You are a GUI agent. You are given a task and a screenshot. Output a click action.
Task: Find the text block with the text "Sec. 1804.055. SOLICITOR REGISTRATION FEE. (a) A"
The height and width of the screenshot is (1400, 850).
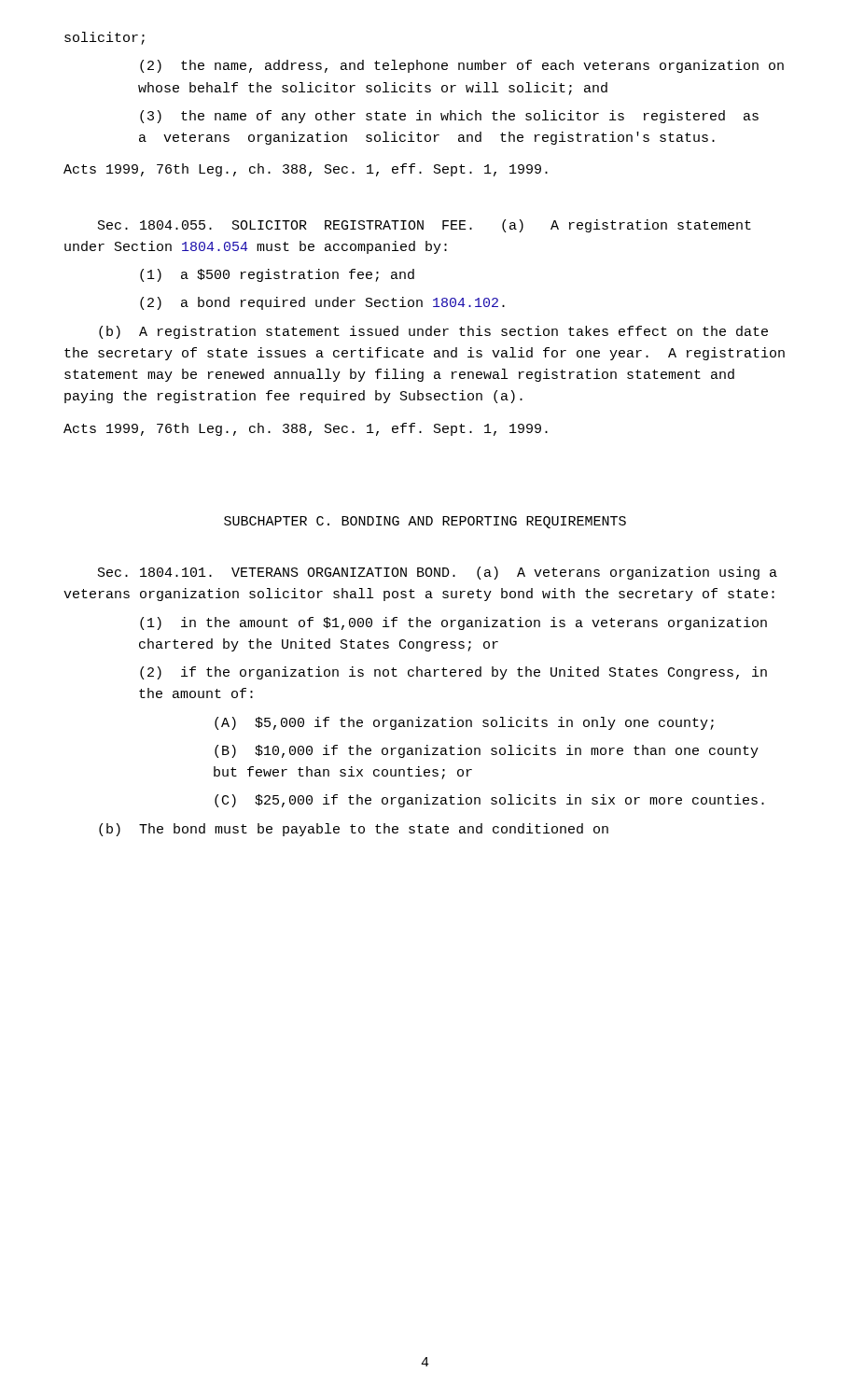425,237
